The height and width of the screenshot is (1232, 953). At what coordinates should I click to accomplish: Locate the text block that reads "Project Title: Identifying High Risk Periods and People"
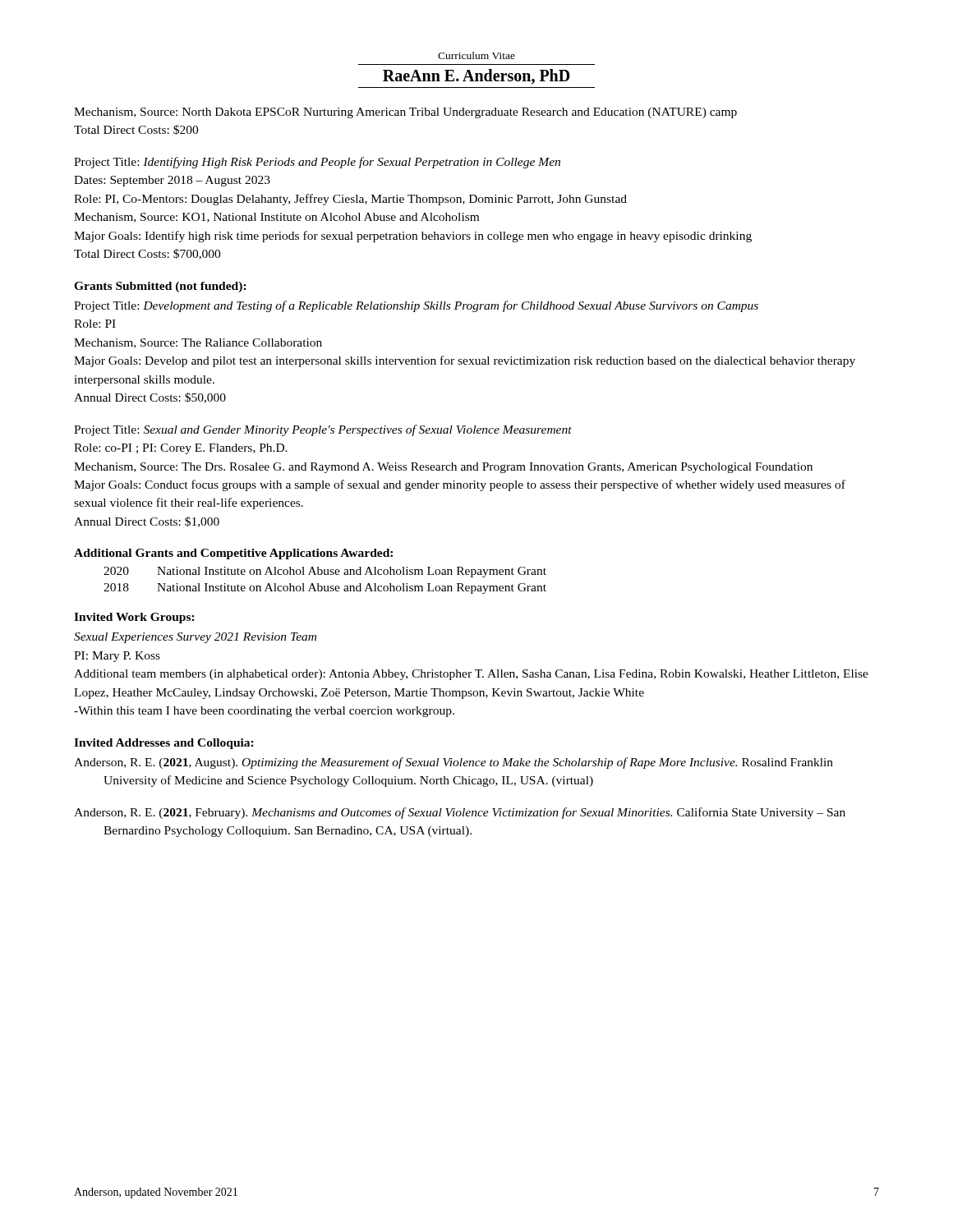point(413,207)
